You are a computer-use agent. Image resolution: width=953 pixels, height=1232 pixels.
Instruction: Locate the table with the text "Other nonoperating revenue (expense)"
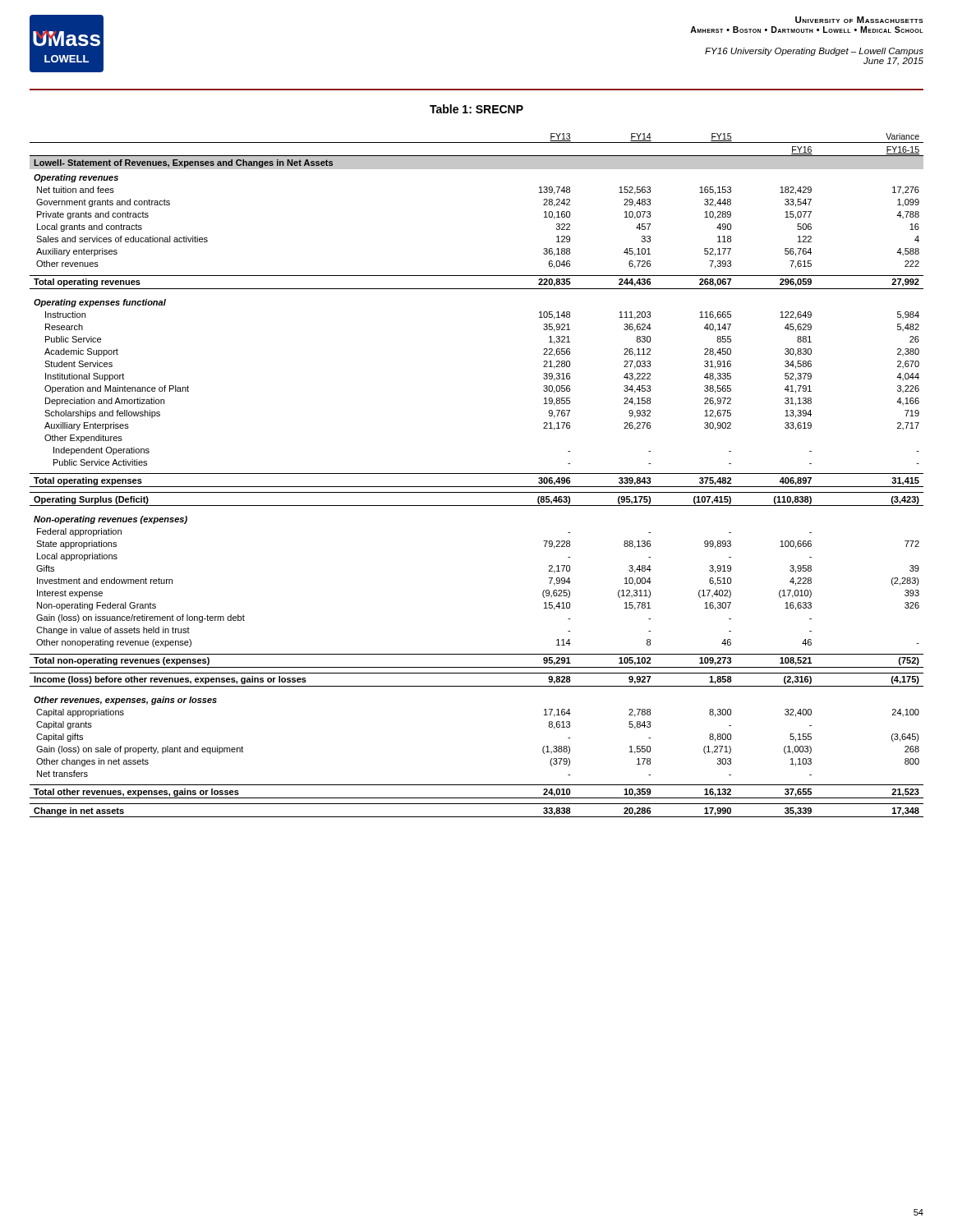click(x=476, y=478)
